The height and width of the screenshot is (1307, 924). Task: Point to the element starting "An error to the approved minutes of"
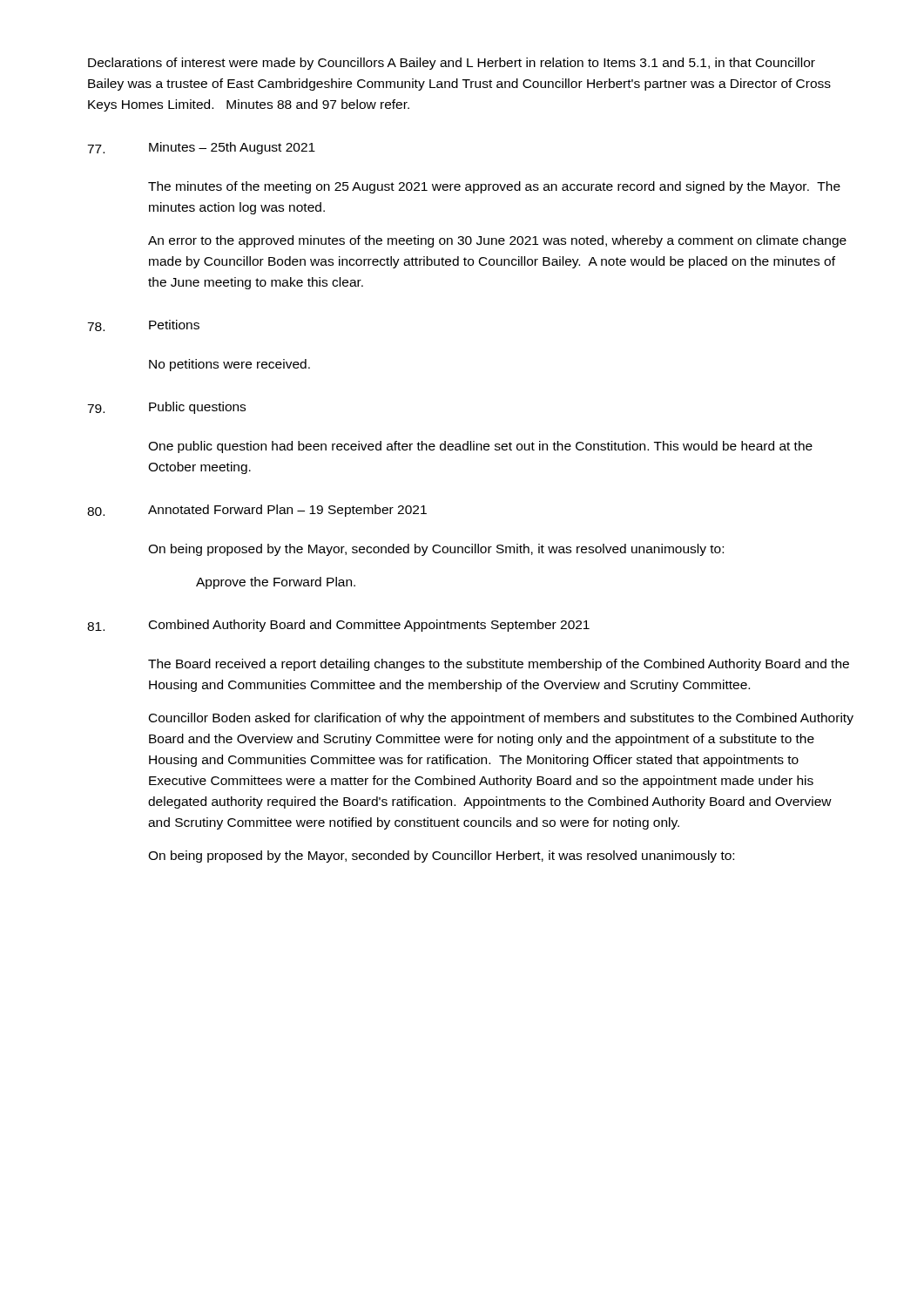tap(497, 261)
